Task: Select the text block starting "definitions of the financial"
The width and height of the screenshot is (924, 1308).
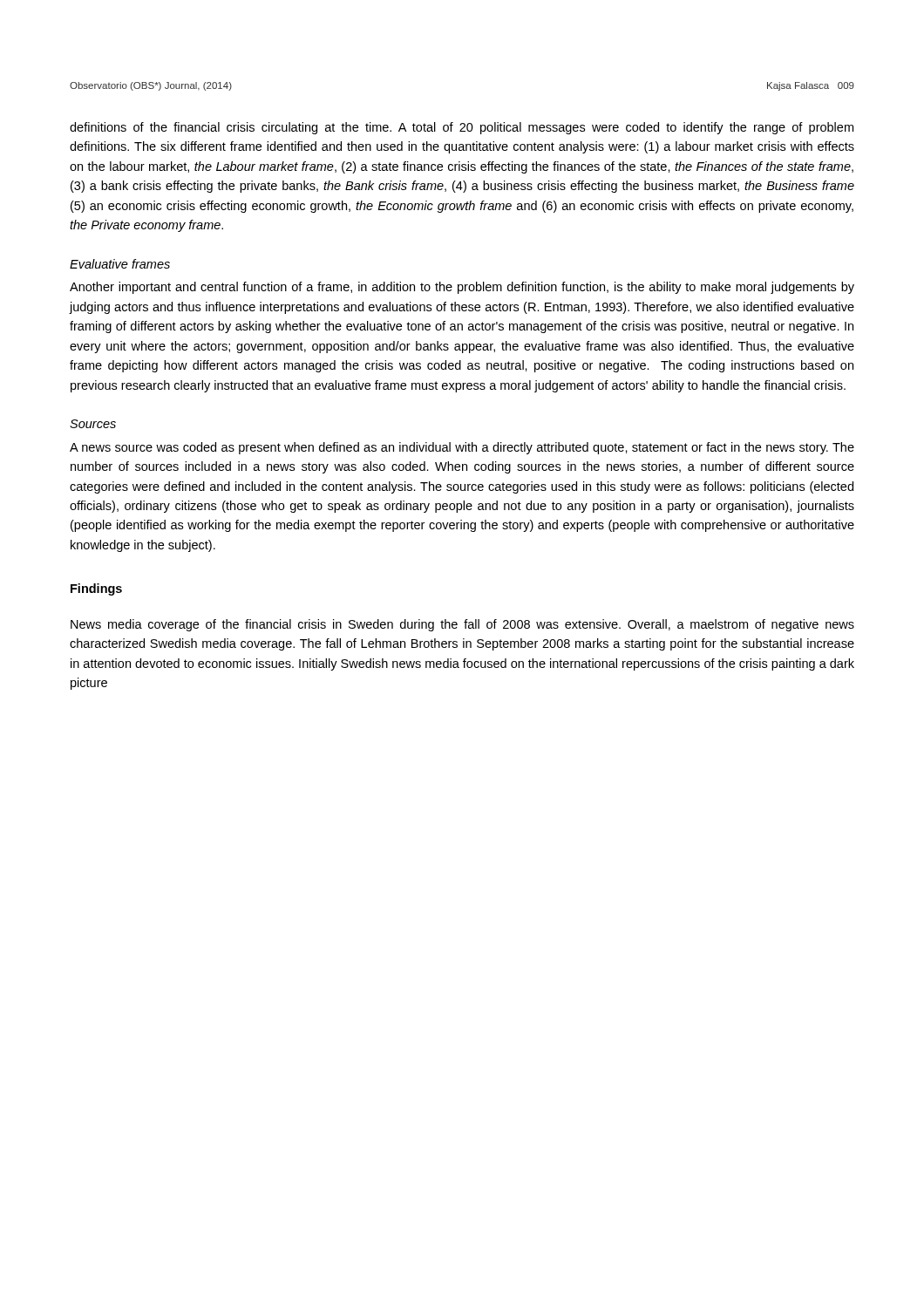Action: tap(462, 177)
